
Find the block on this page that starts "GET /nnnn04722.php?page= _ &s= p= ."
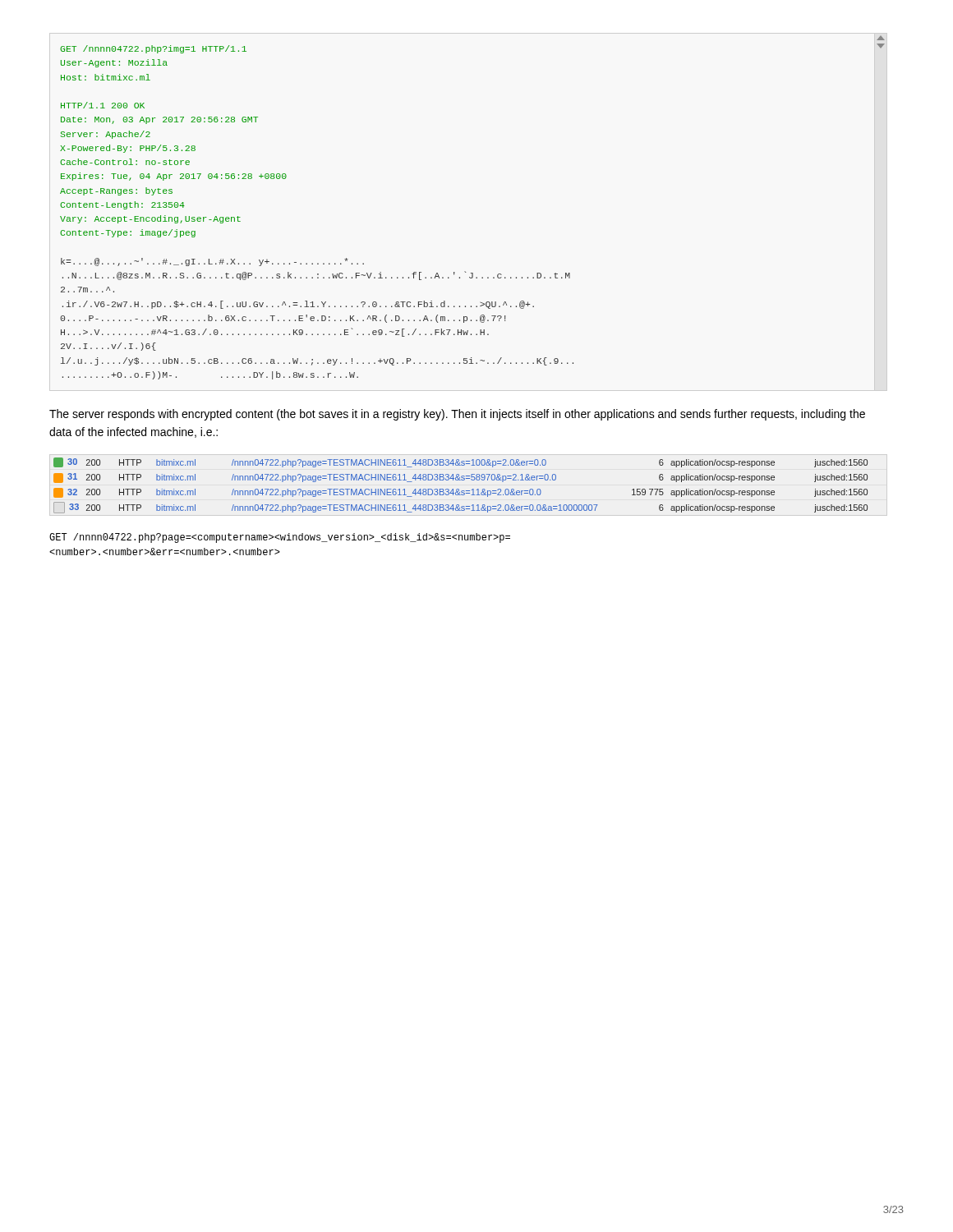pyautogui.click(x=468, y=545)
